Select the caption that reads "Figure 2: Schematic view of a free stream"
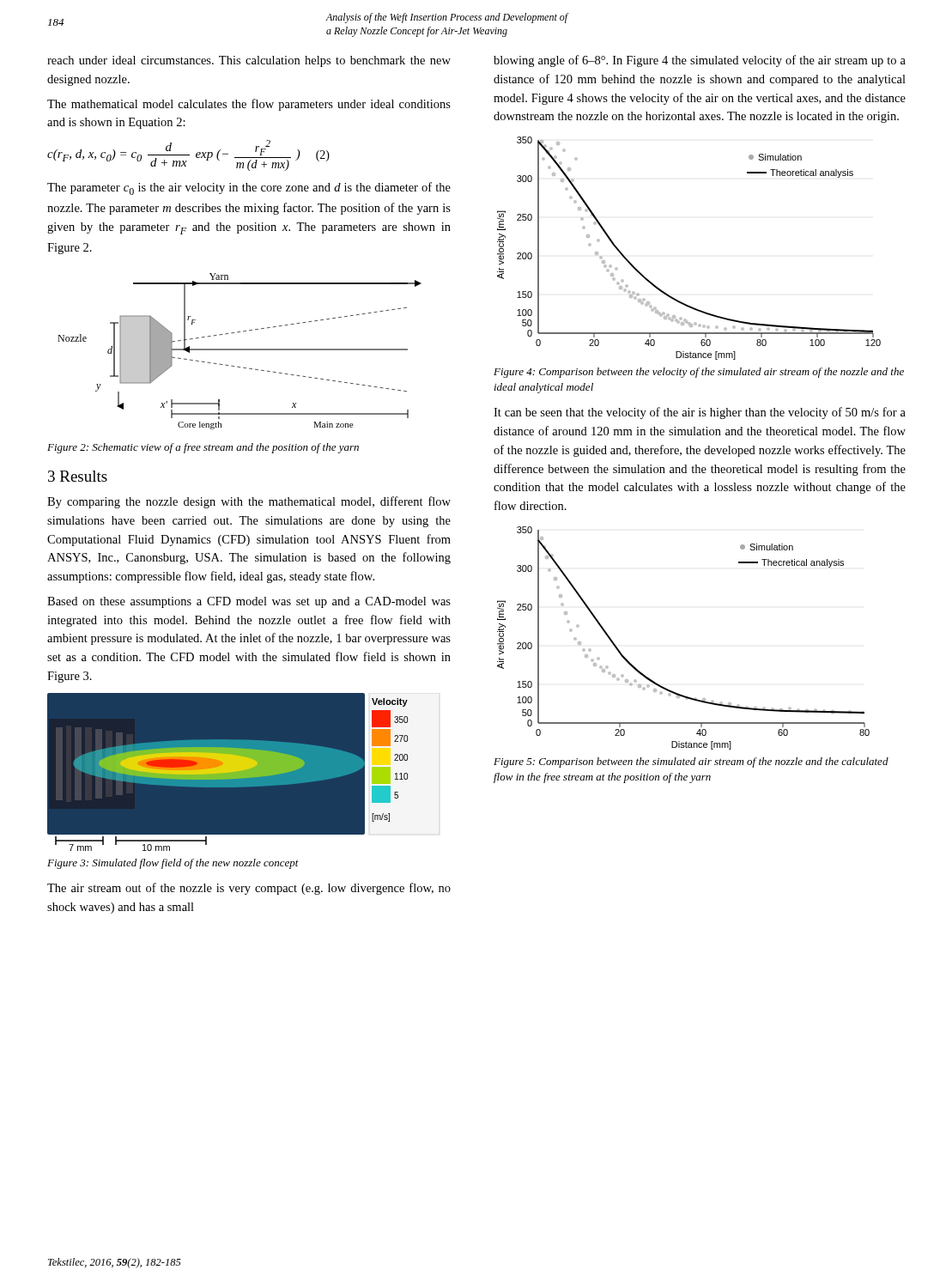Viewport: 952px width, 1288px height. [203, 447]
